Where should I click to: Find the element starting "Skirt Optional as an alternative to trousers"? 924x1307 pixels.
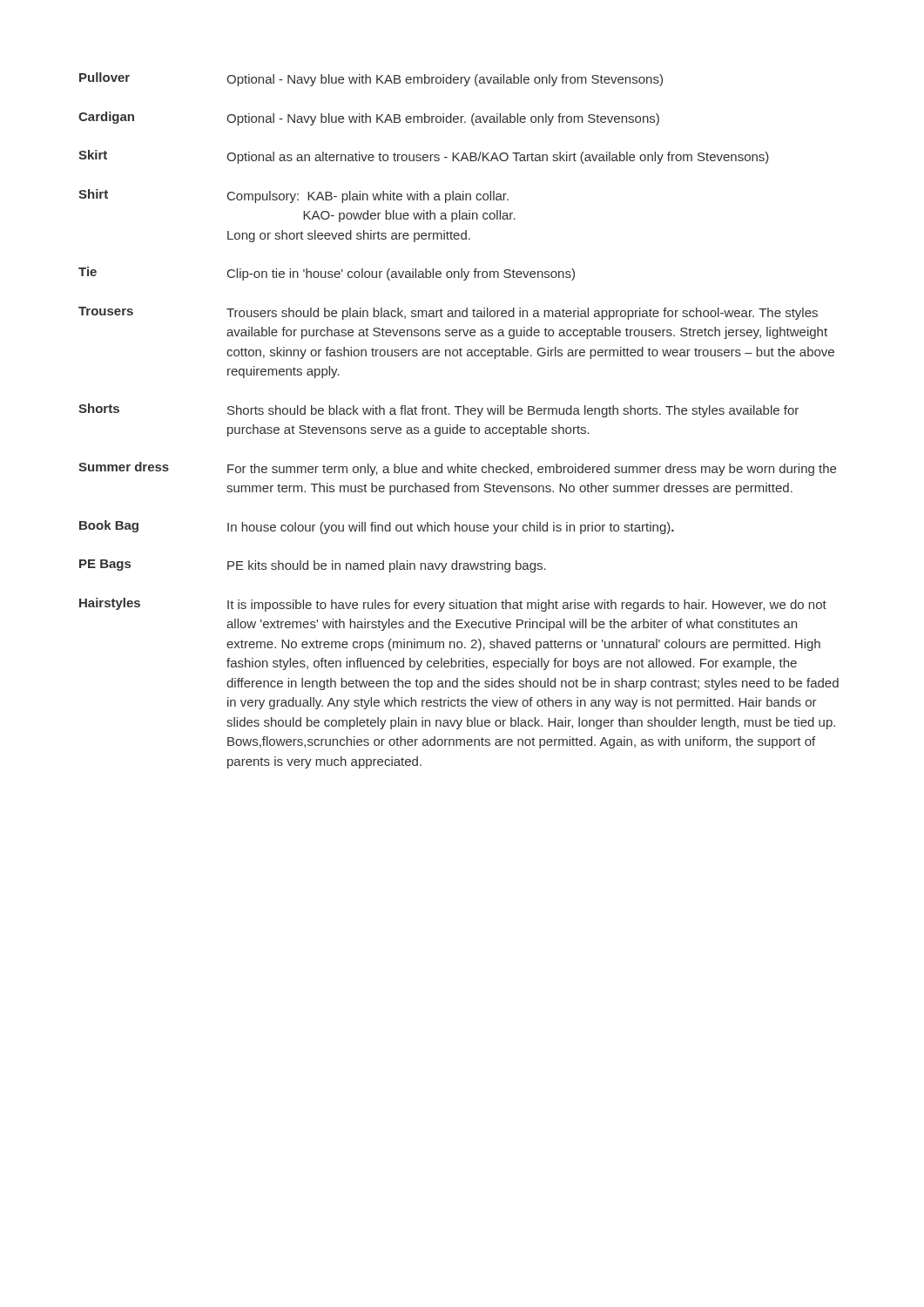point(462,157)
